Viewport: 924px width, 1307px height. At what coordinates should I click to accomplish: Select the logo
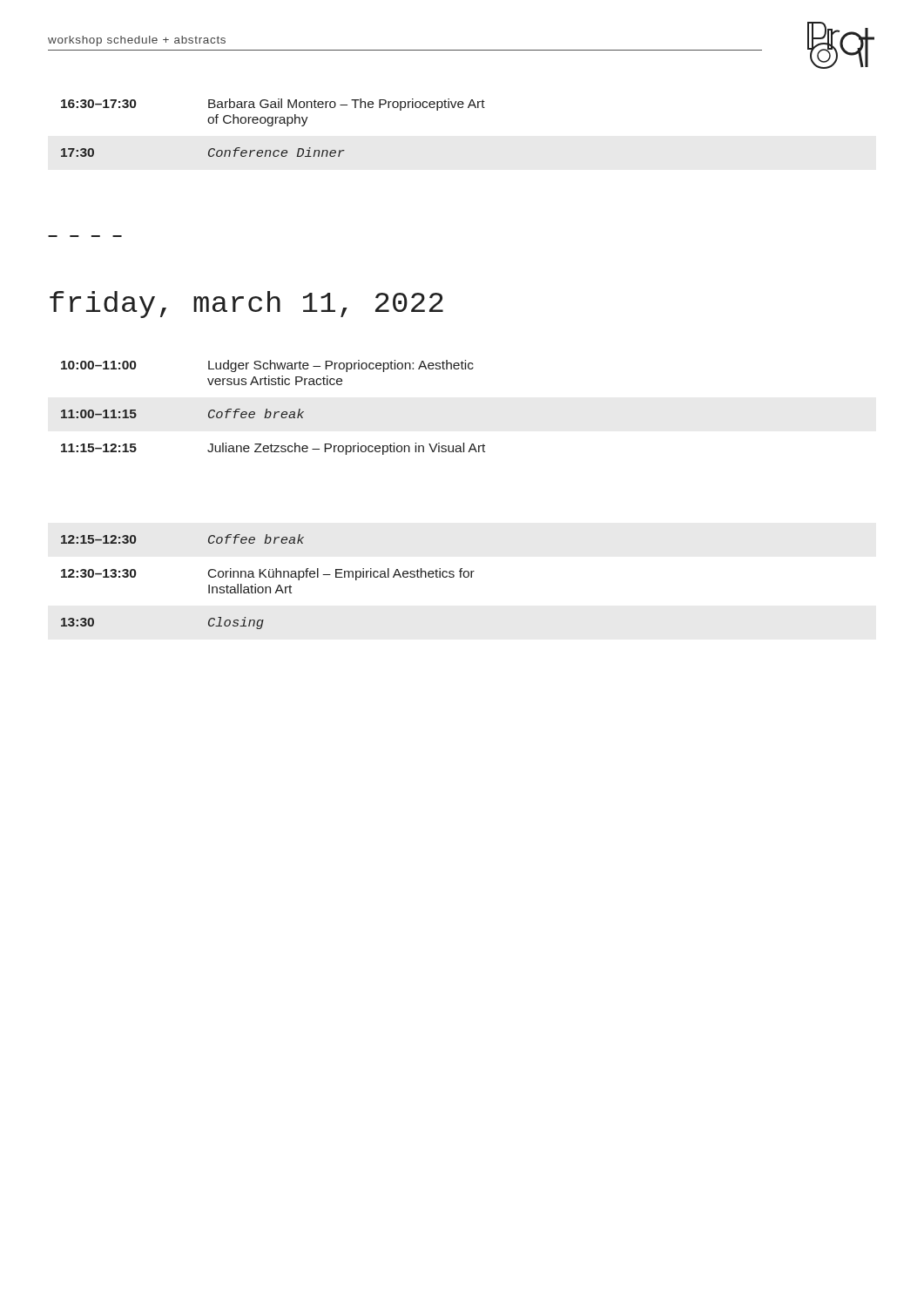841,46
